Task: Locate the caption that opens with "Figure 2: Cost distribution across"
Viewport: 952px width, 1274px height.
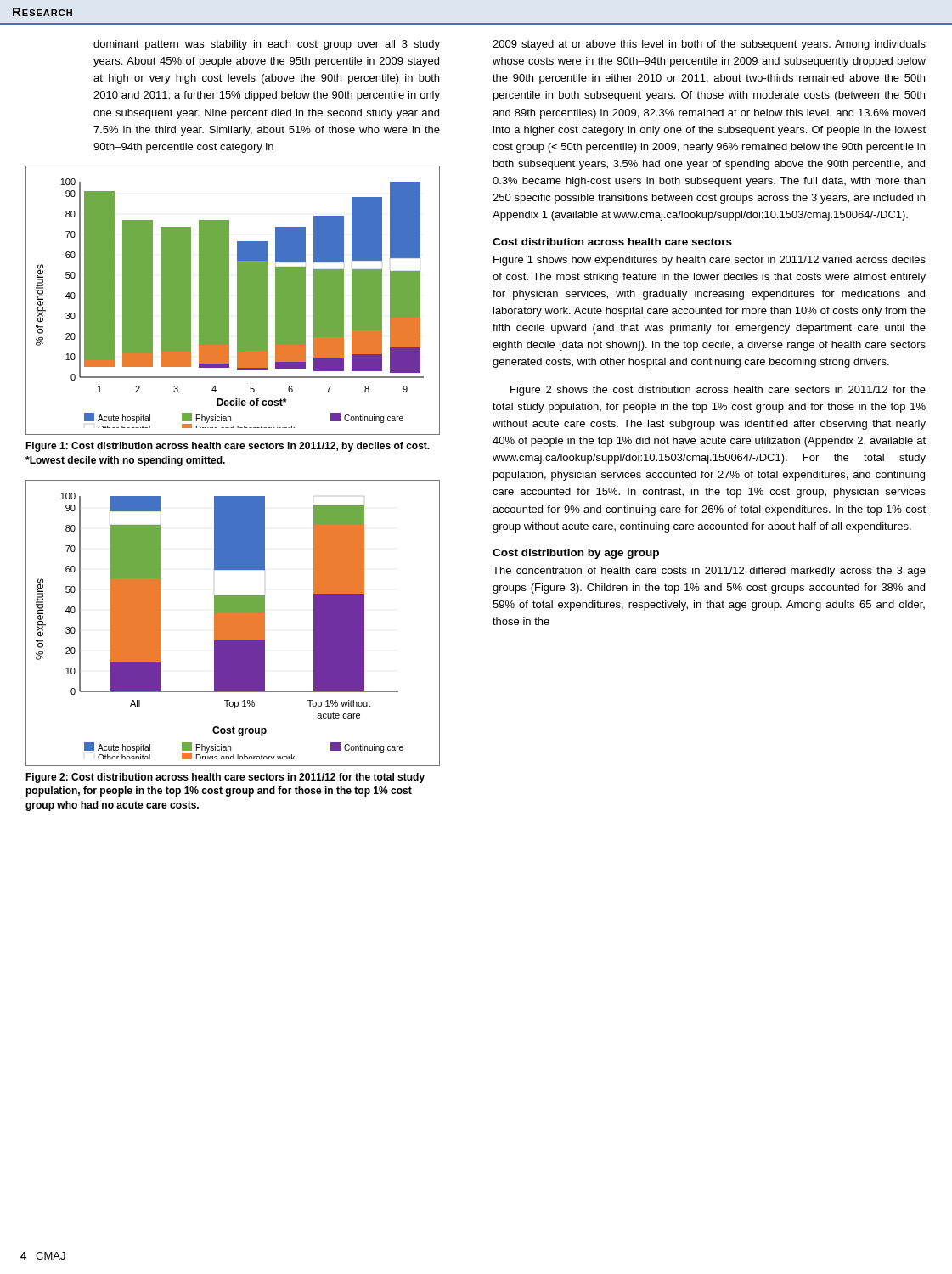Action: 225,791
